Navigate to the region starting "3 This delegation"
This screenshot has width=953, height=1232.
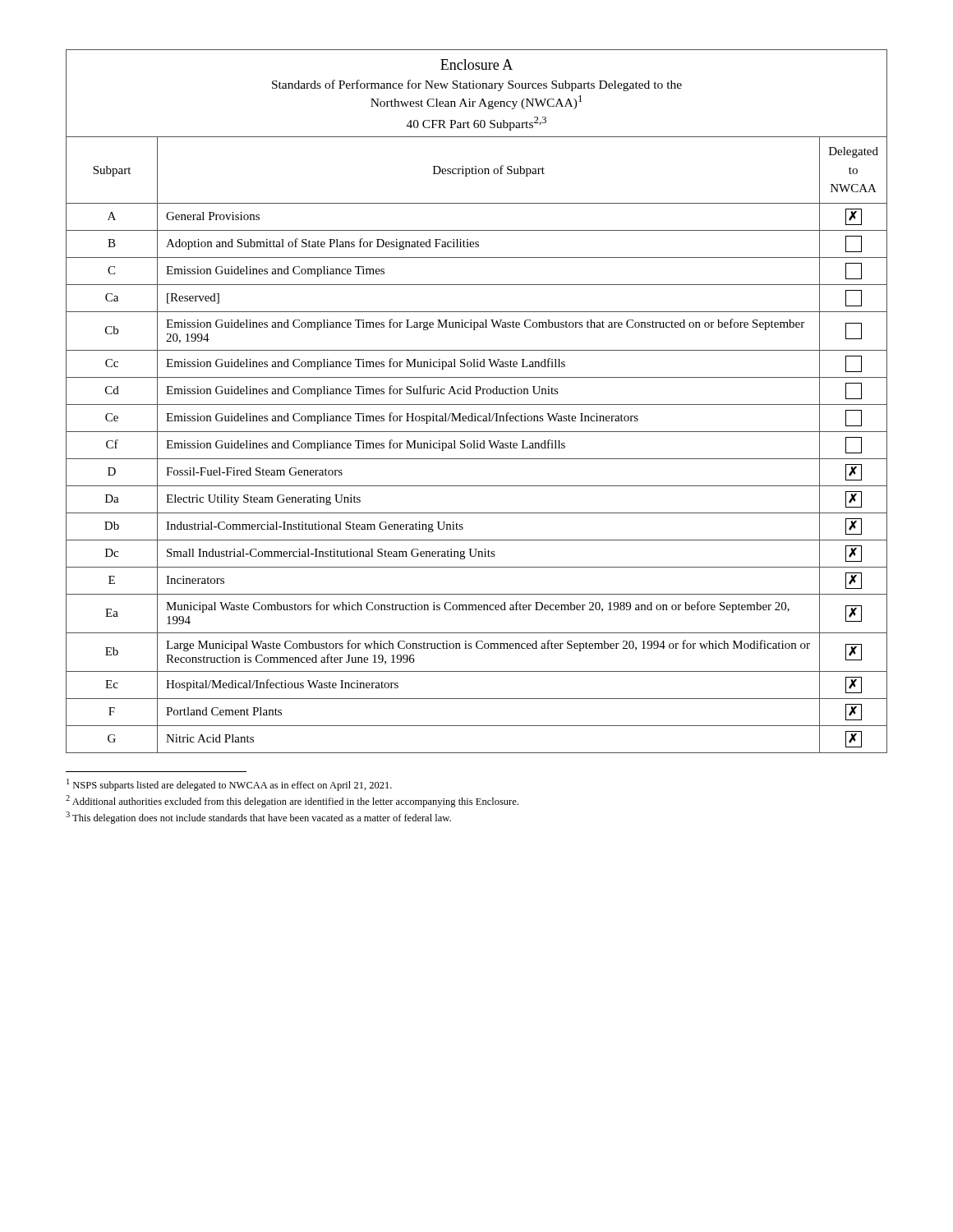click(x=258, y=818)
